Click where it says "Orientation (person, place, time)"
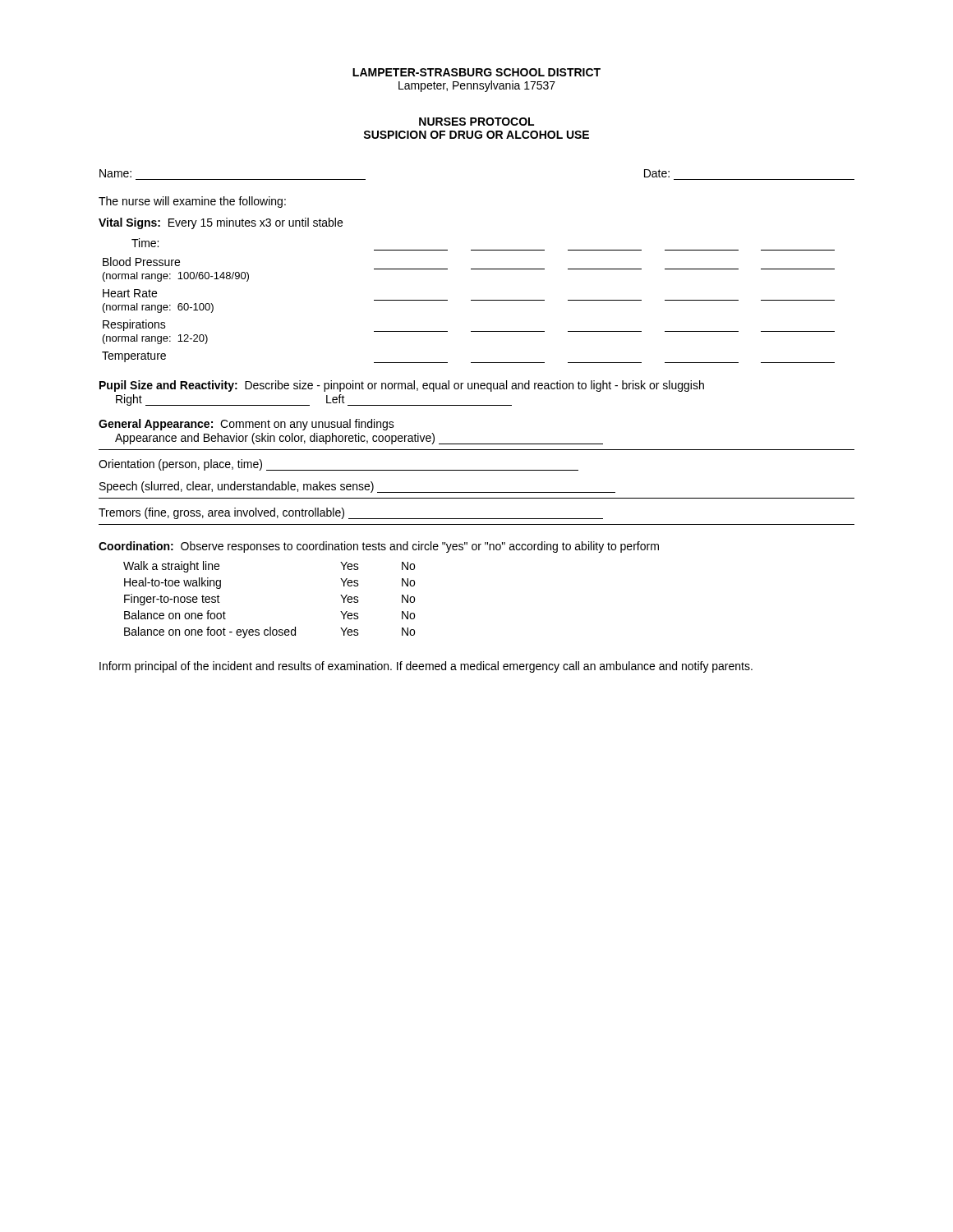 tap(338, 464)
